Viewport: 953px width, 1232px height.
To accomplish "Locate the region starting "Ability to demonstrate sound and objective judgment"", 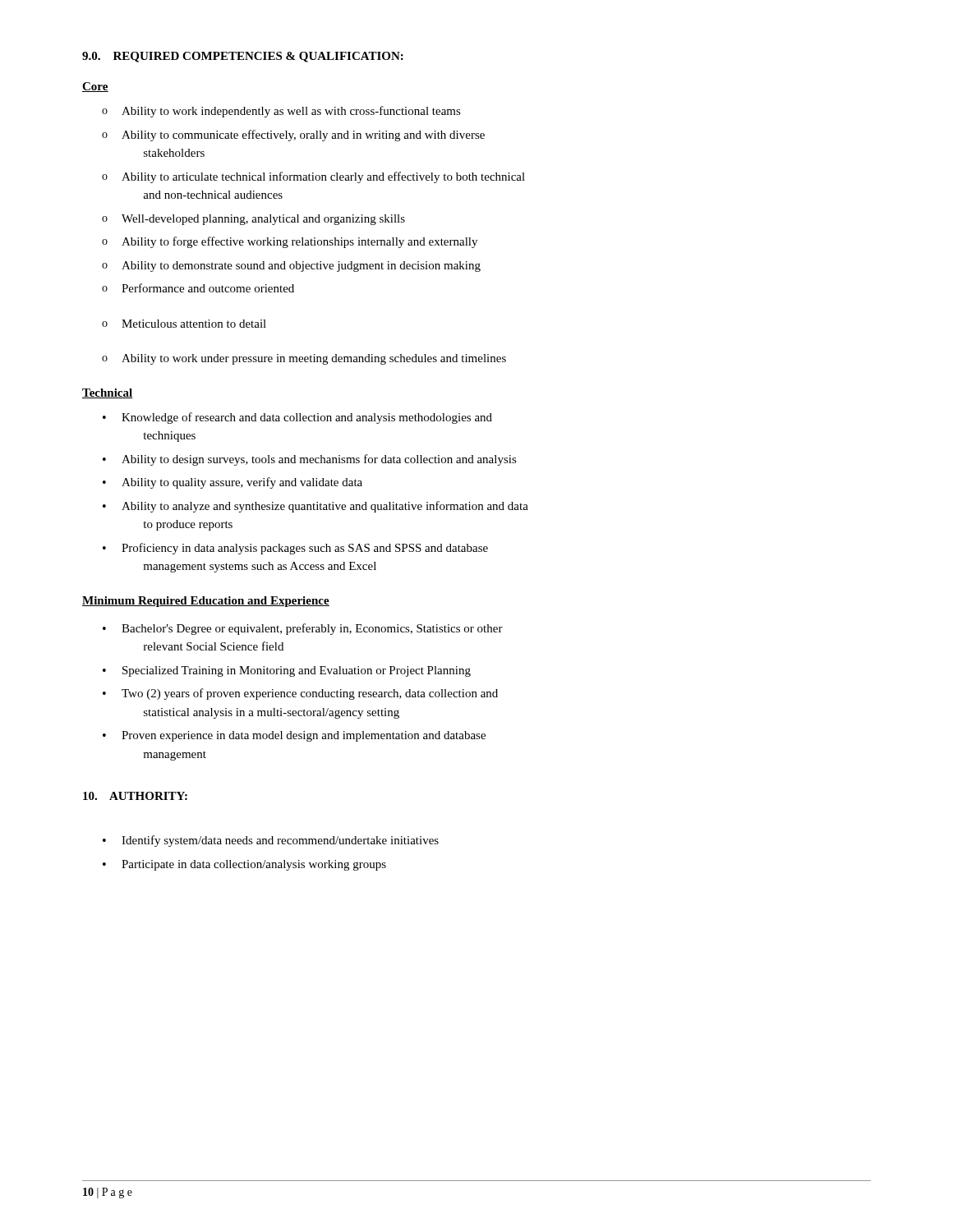I will point(301,265).
